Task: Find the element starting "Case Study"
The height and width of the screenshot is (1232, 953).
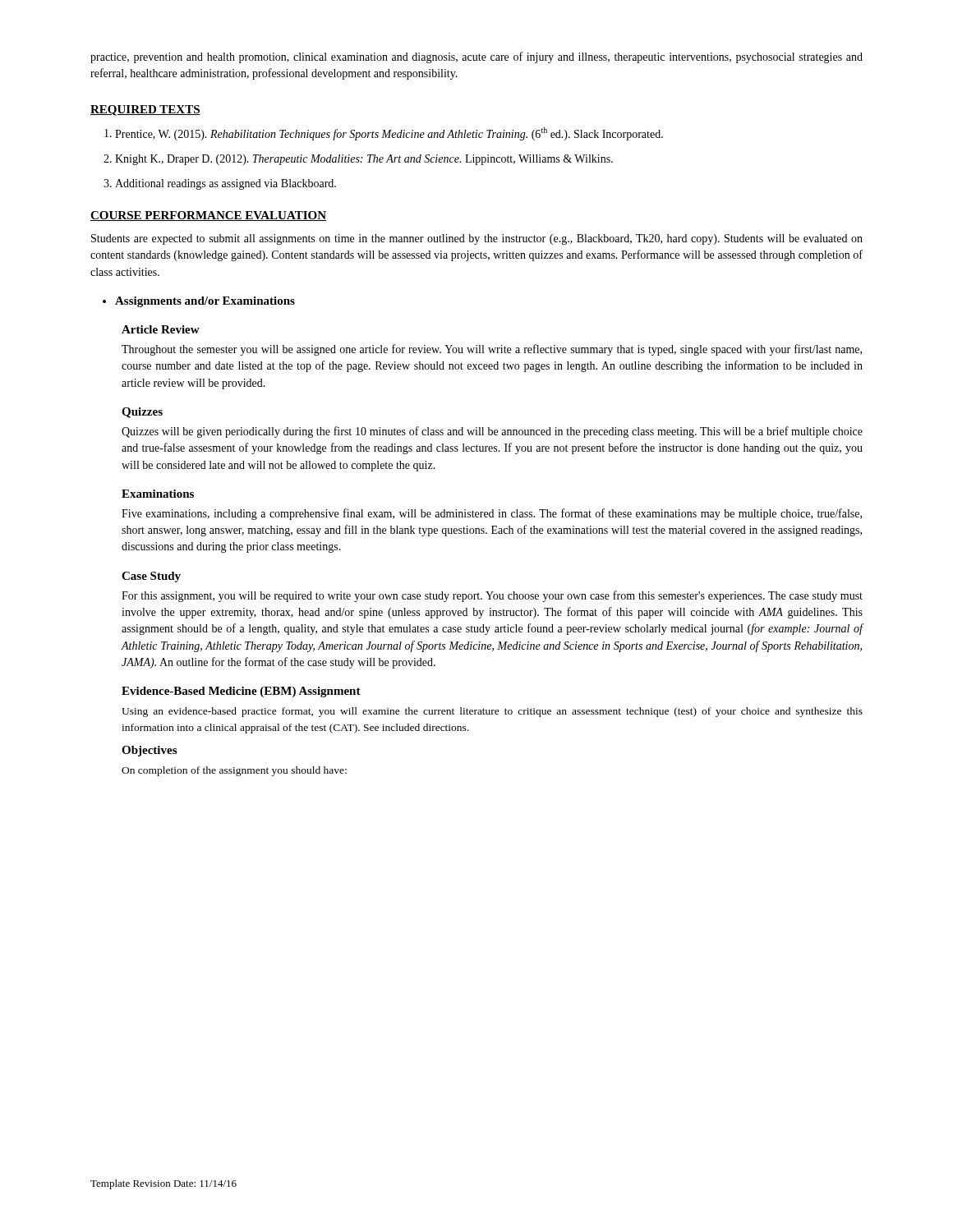Action: pos(151,577)
